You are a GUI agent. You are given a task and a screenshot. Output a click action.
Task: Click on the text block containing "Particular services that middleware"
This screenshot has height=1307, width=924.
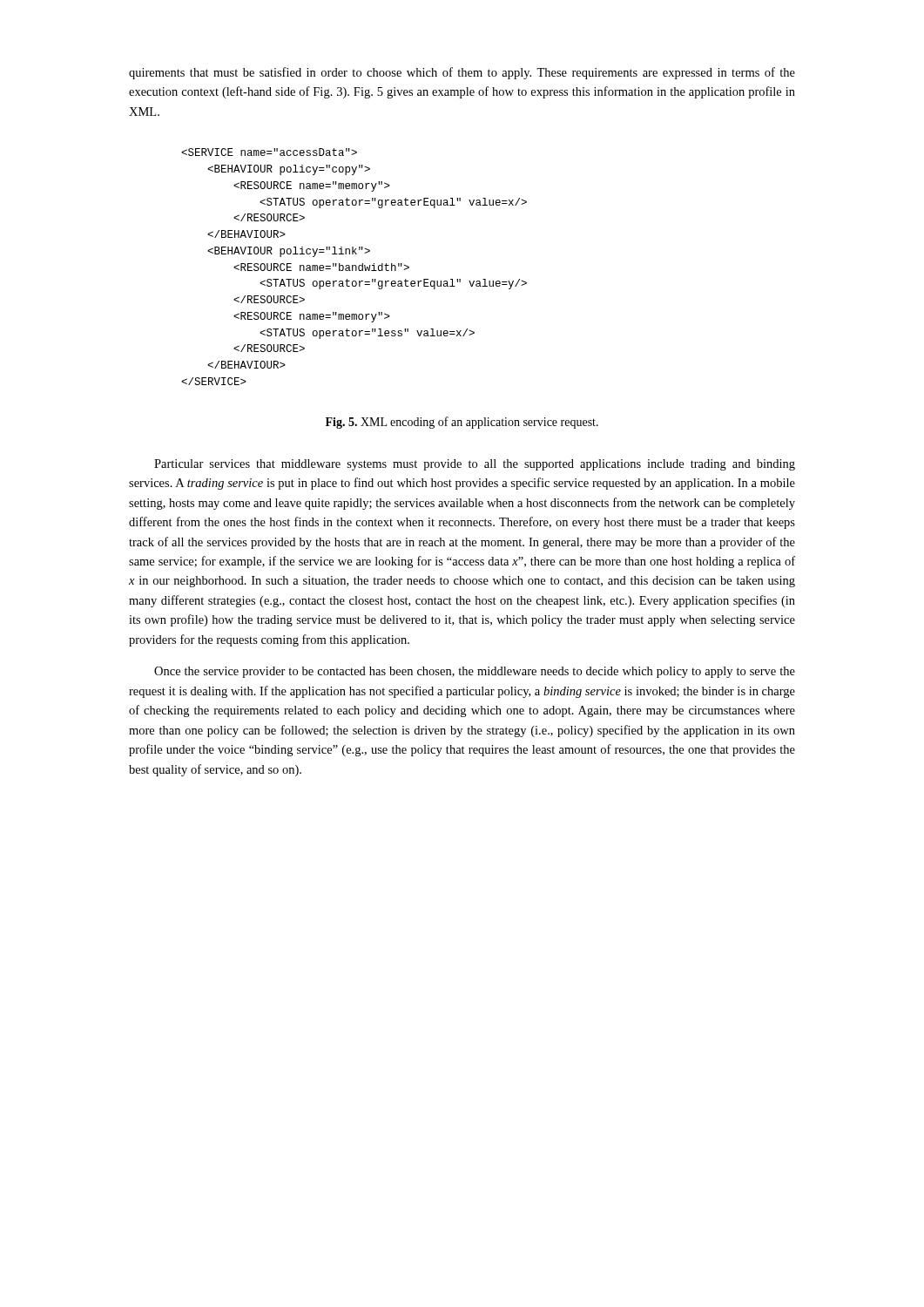[462, 551]
